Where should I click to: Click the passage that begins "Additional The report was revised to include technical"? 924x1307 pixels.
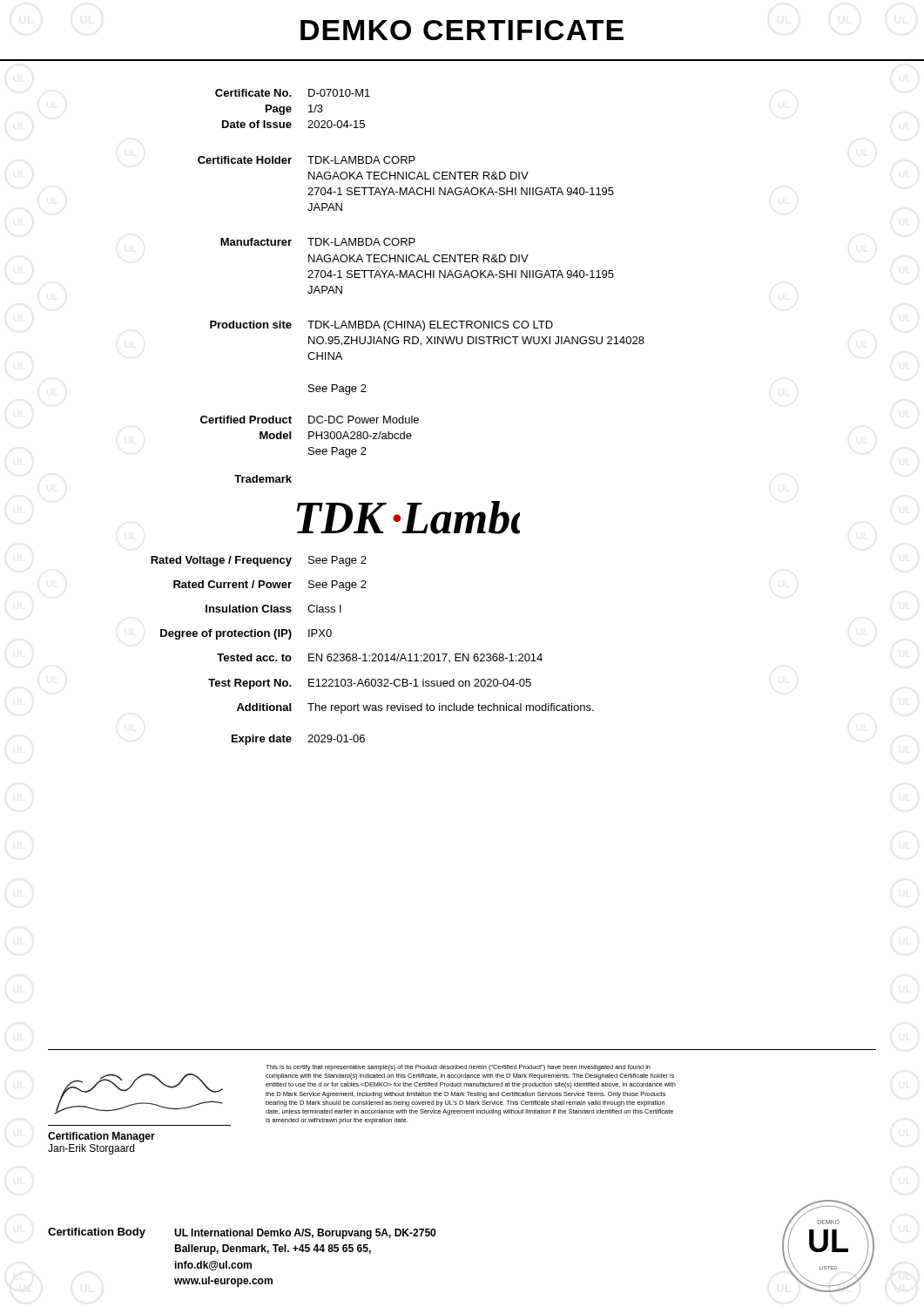pyautogui.click(x=462, y=707)
